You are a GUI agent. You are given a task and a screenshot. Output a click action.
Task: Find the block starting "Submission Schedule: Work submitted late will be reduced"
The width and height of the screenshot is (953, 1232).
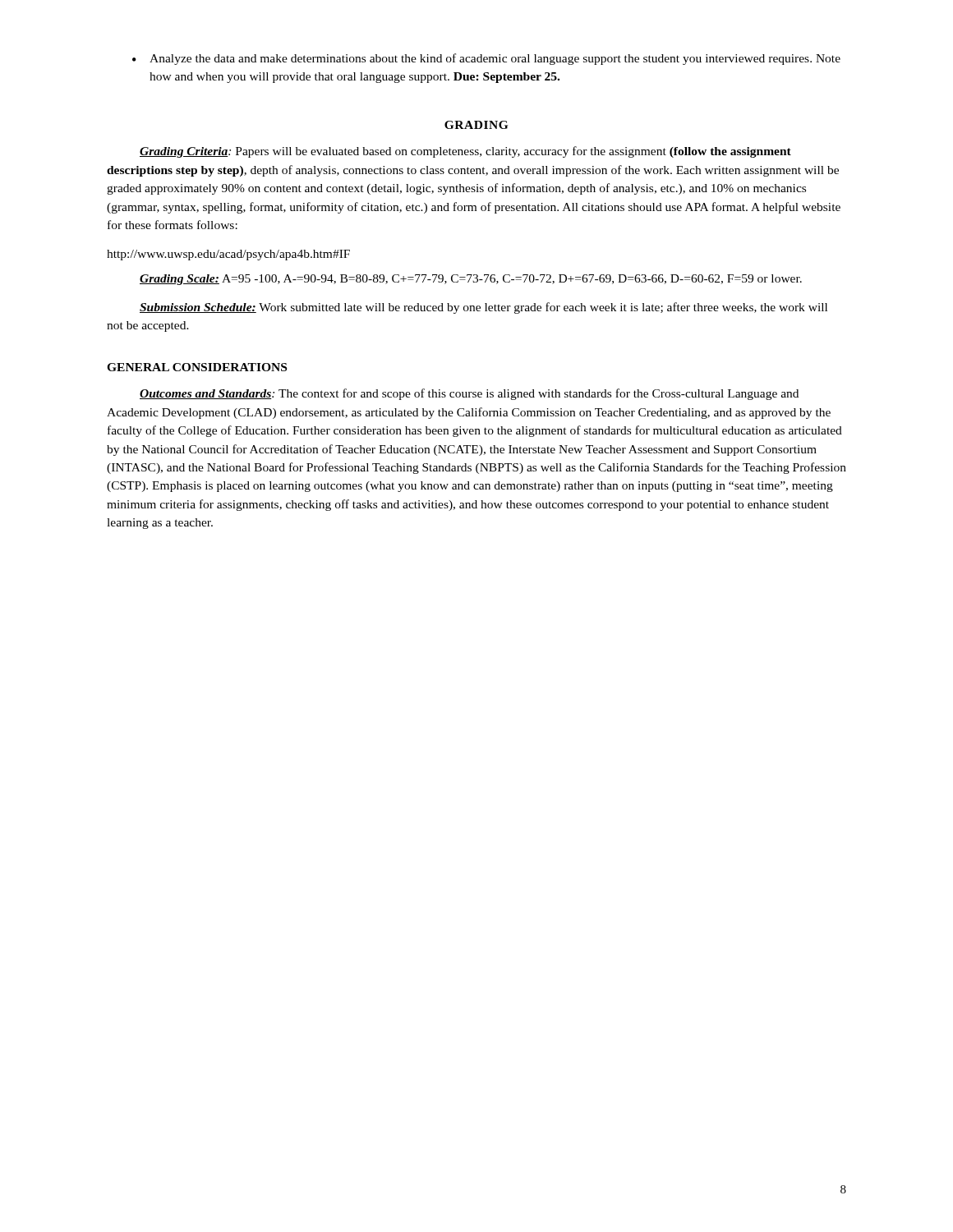467,316
